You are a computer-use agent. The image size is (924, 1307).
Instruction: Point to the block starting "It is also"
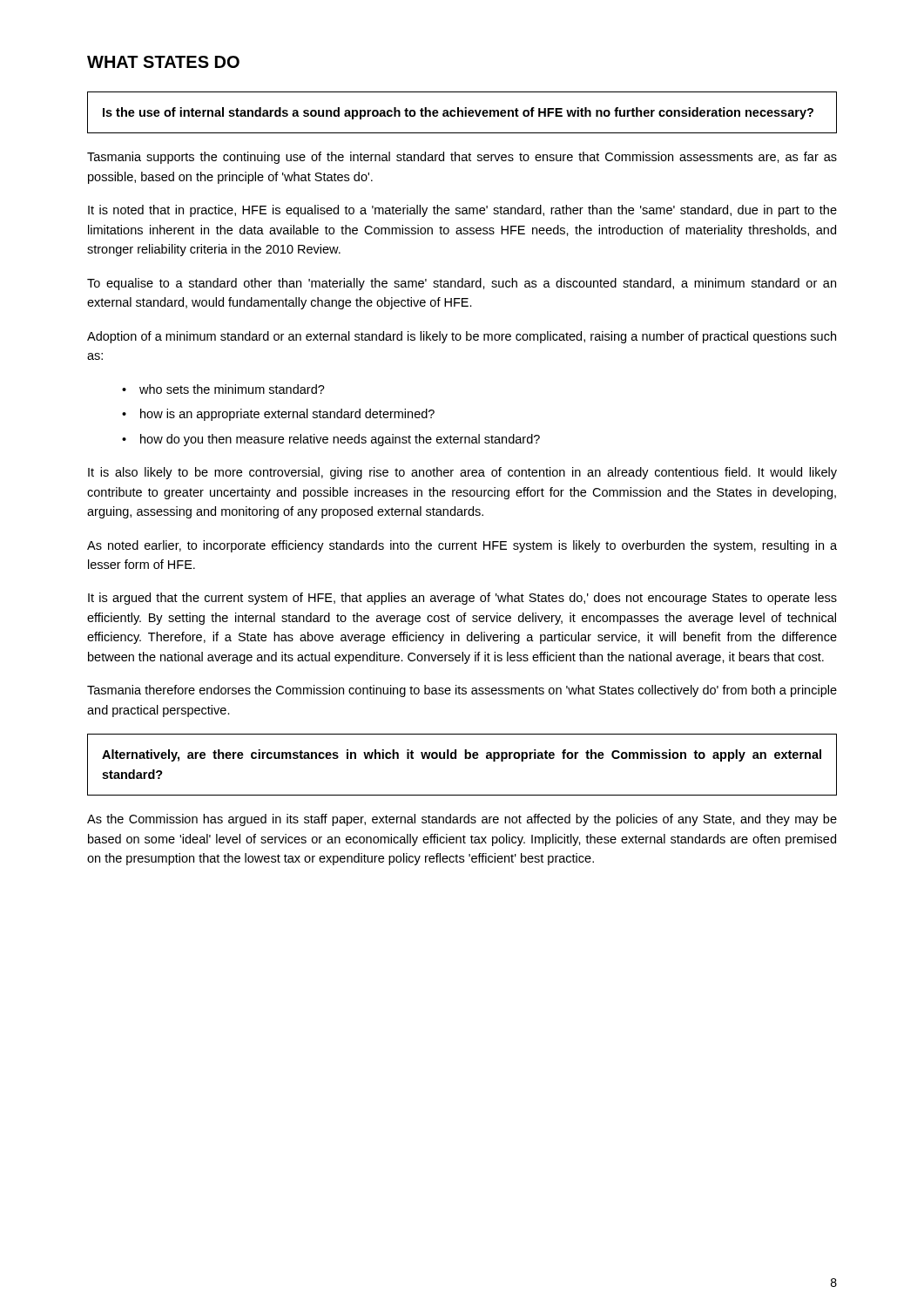(x=462, y=492)
